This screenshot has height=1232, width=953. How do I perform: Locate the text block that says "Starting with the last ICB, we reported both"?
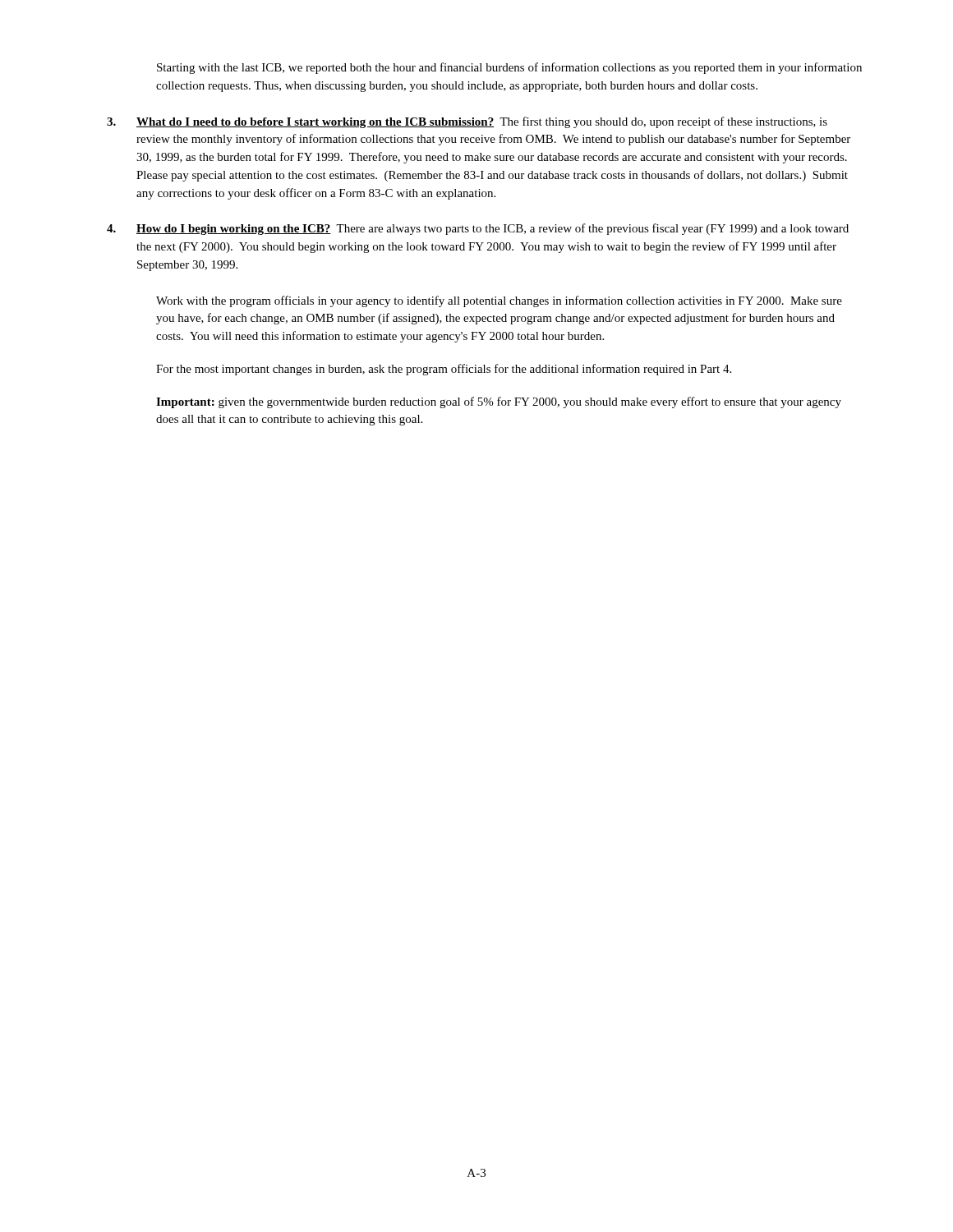tap(509, 76)
